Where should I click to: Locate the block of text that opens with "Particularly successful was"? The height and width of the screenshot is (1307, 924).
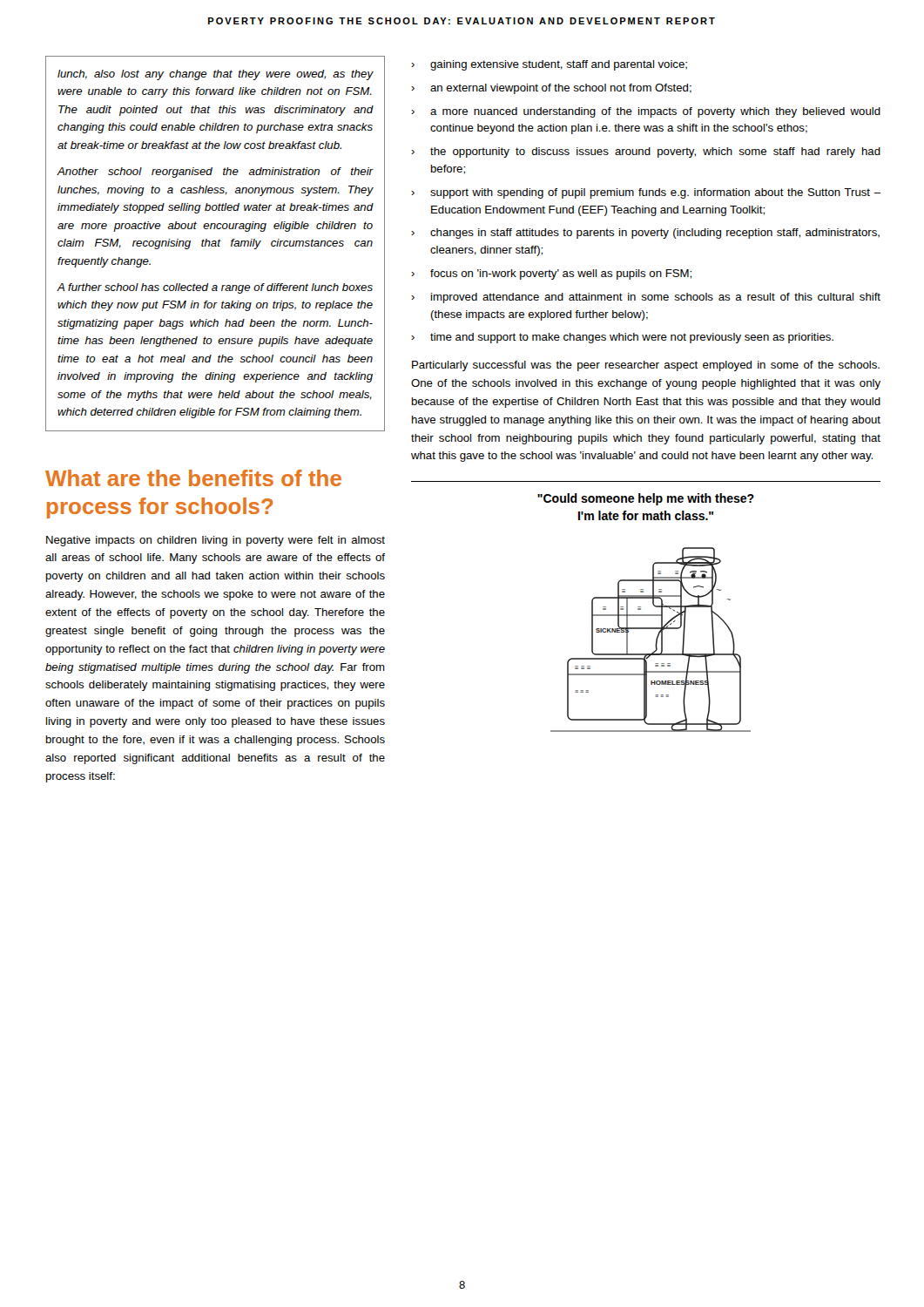pyautogui.click(x=646, y=410)
